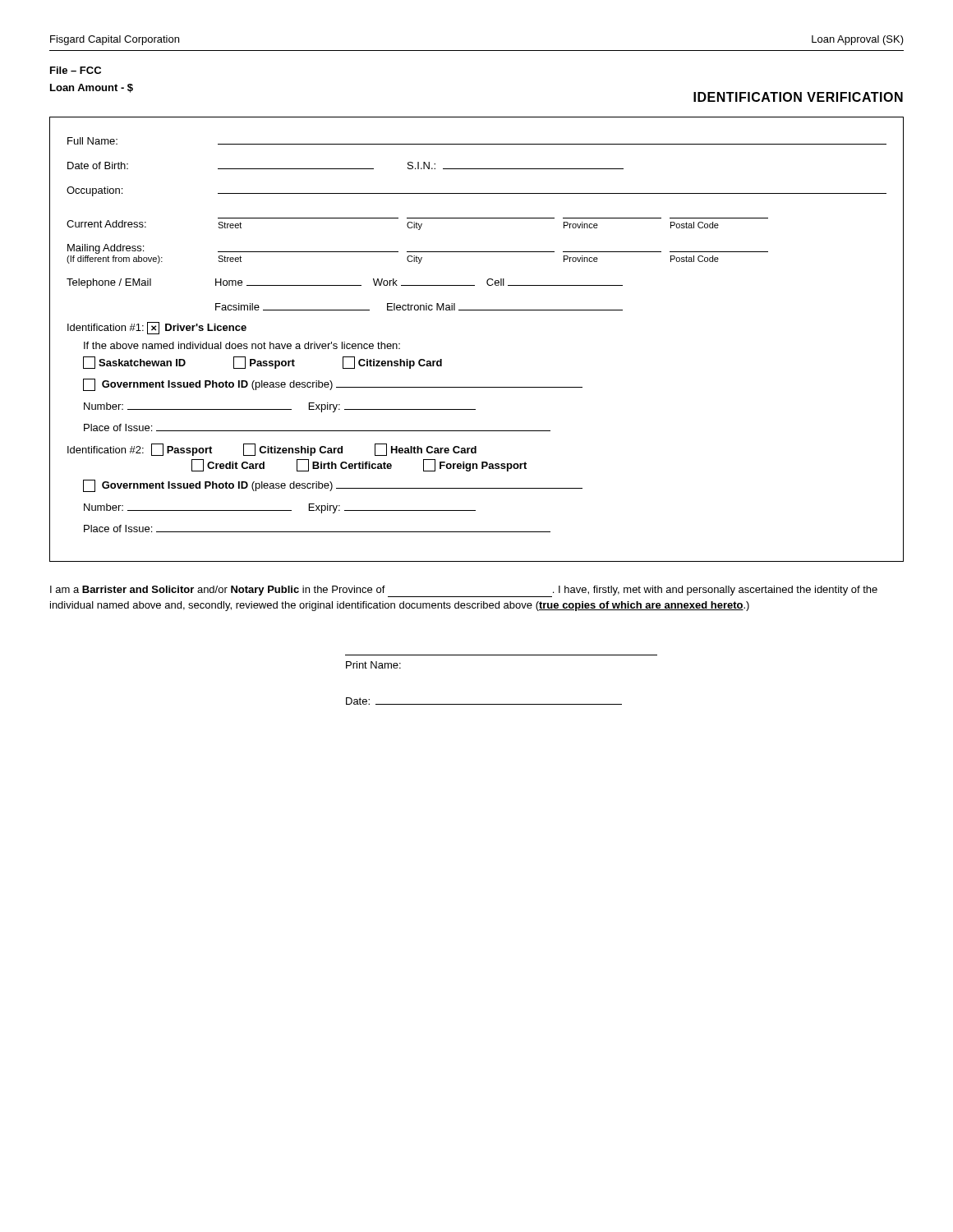This screenshot has width=953, height=1232.
Task: Click the table
Action: [x=476, y=339]
